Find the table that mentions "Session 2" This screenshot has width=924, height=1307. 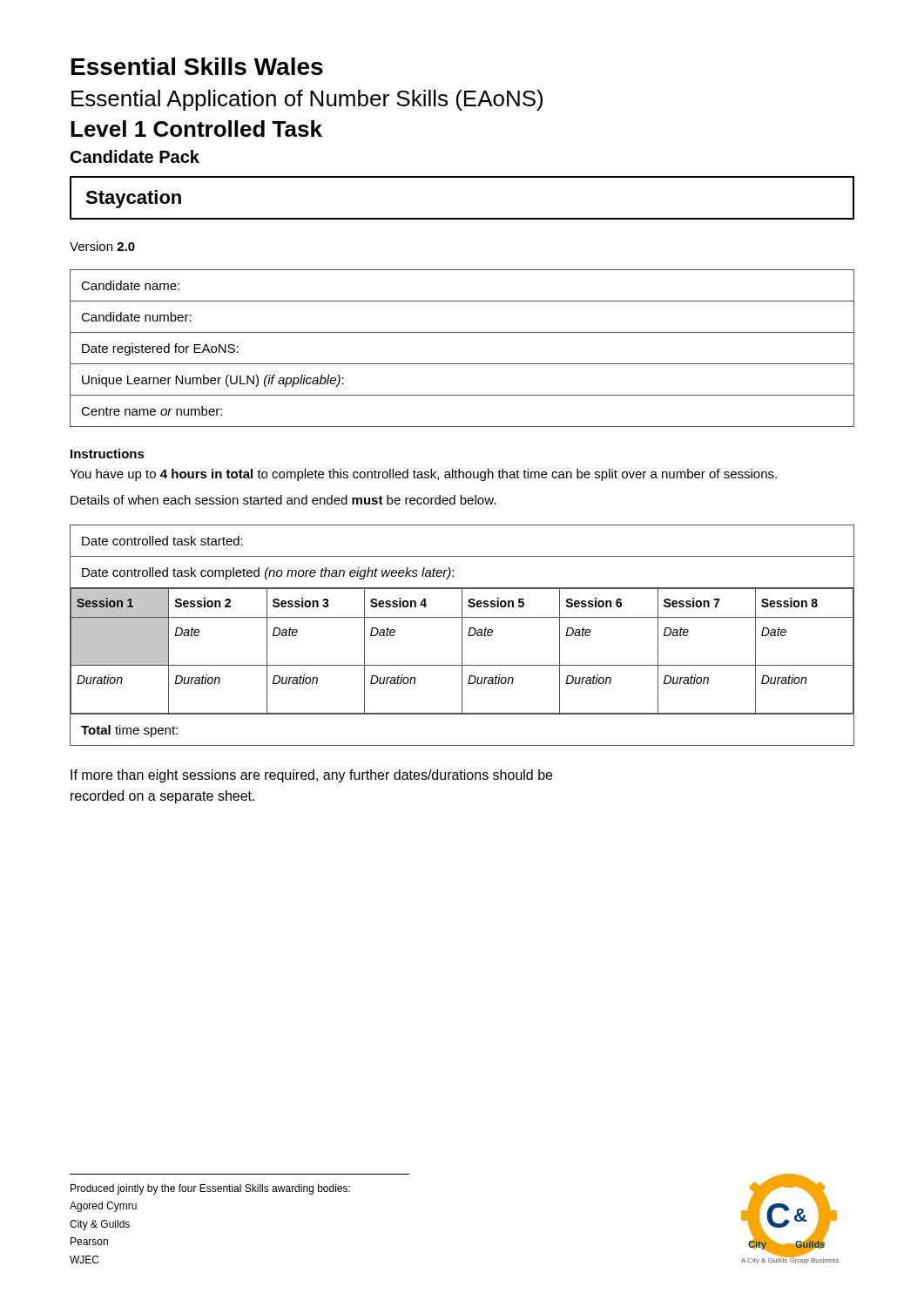[x=462, y=635]
